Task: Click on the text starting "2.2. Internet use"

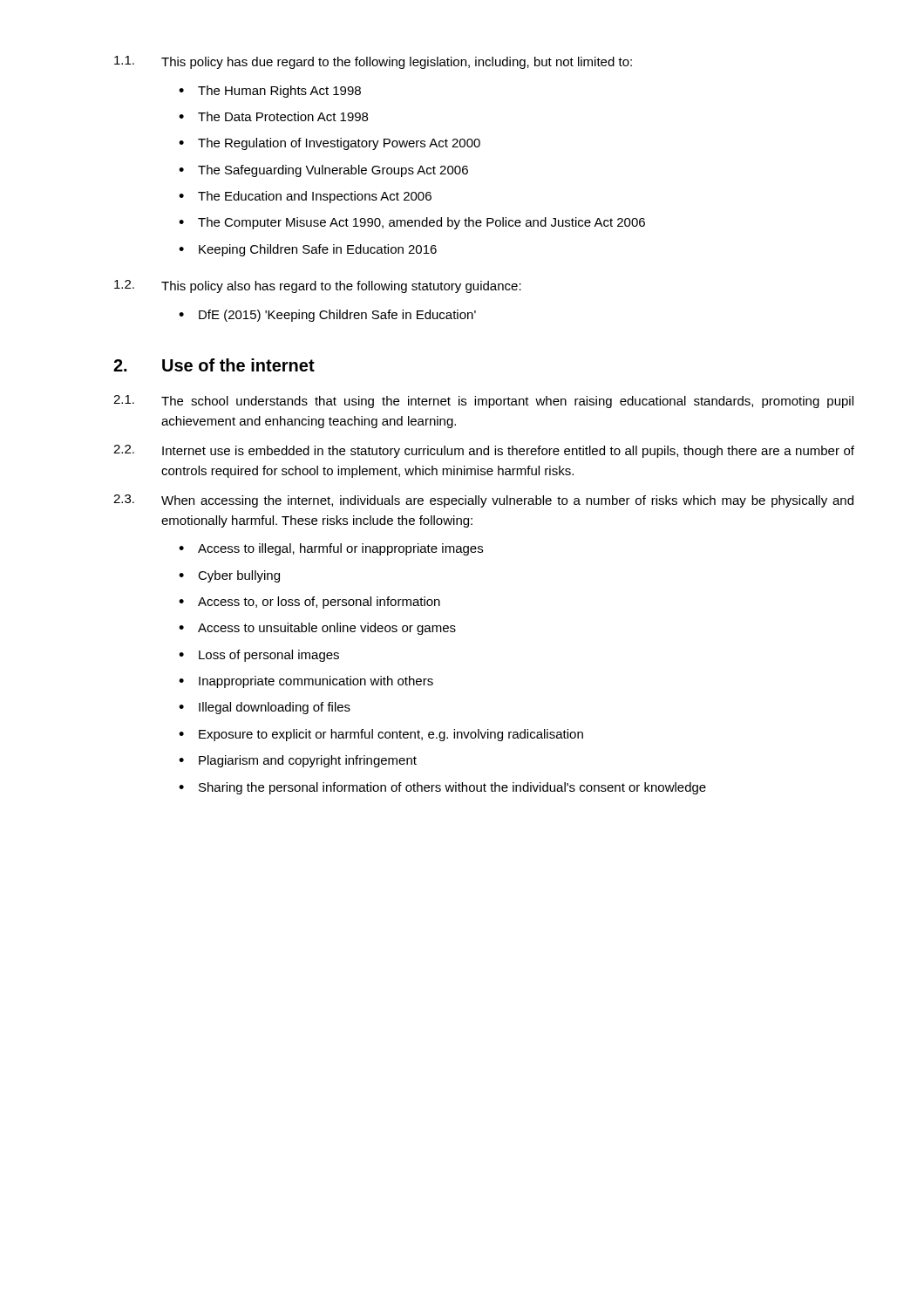Action: 484,461
